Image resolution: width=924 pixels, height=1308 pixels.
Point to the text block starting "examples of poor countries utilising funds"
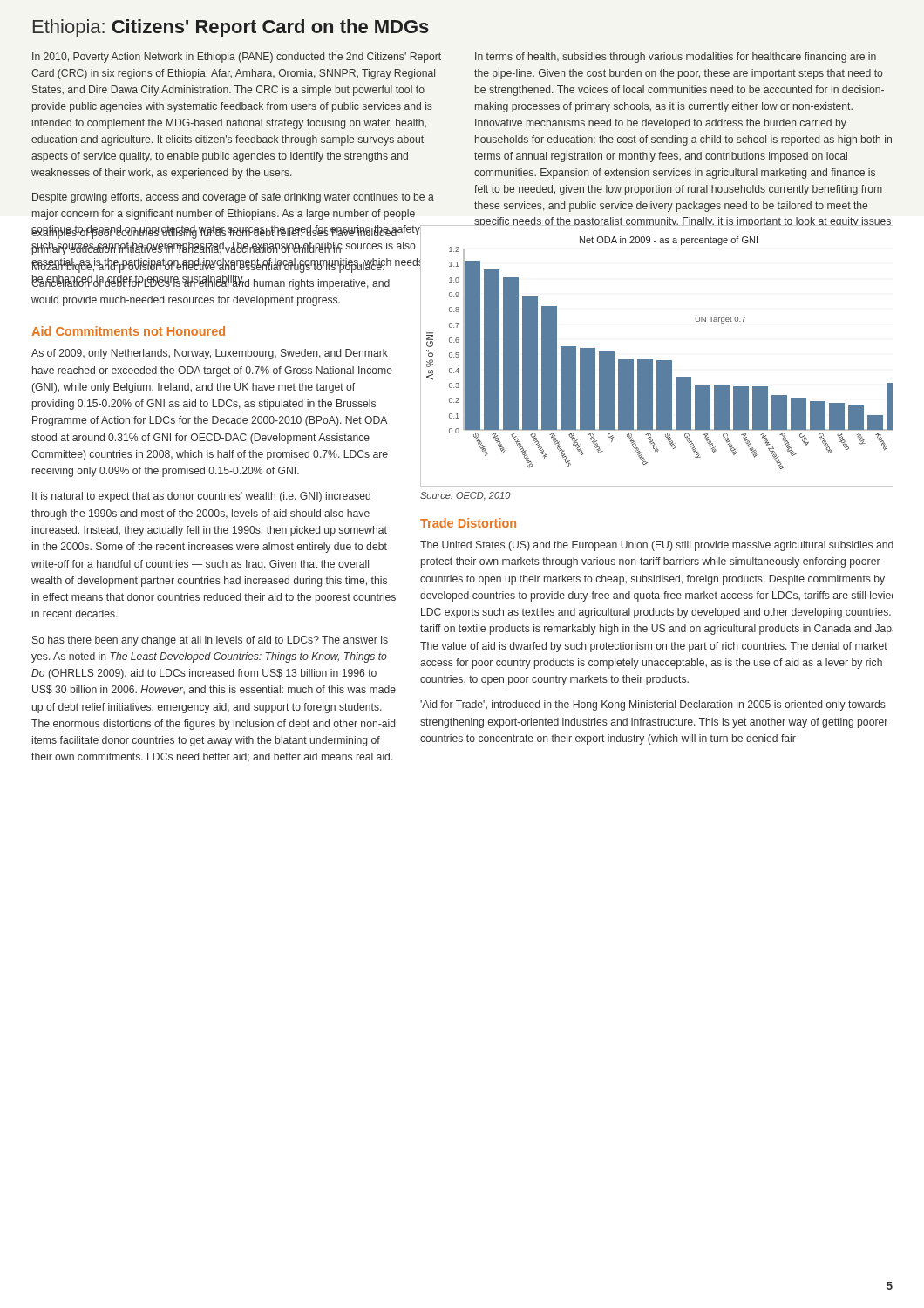click(214, 266)
